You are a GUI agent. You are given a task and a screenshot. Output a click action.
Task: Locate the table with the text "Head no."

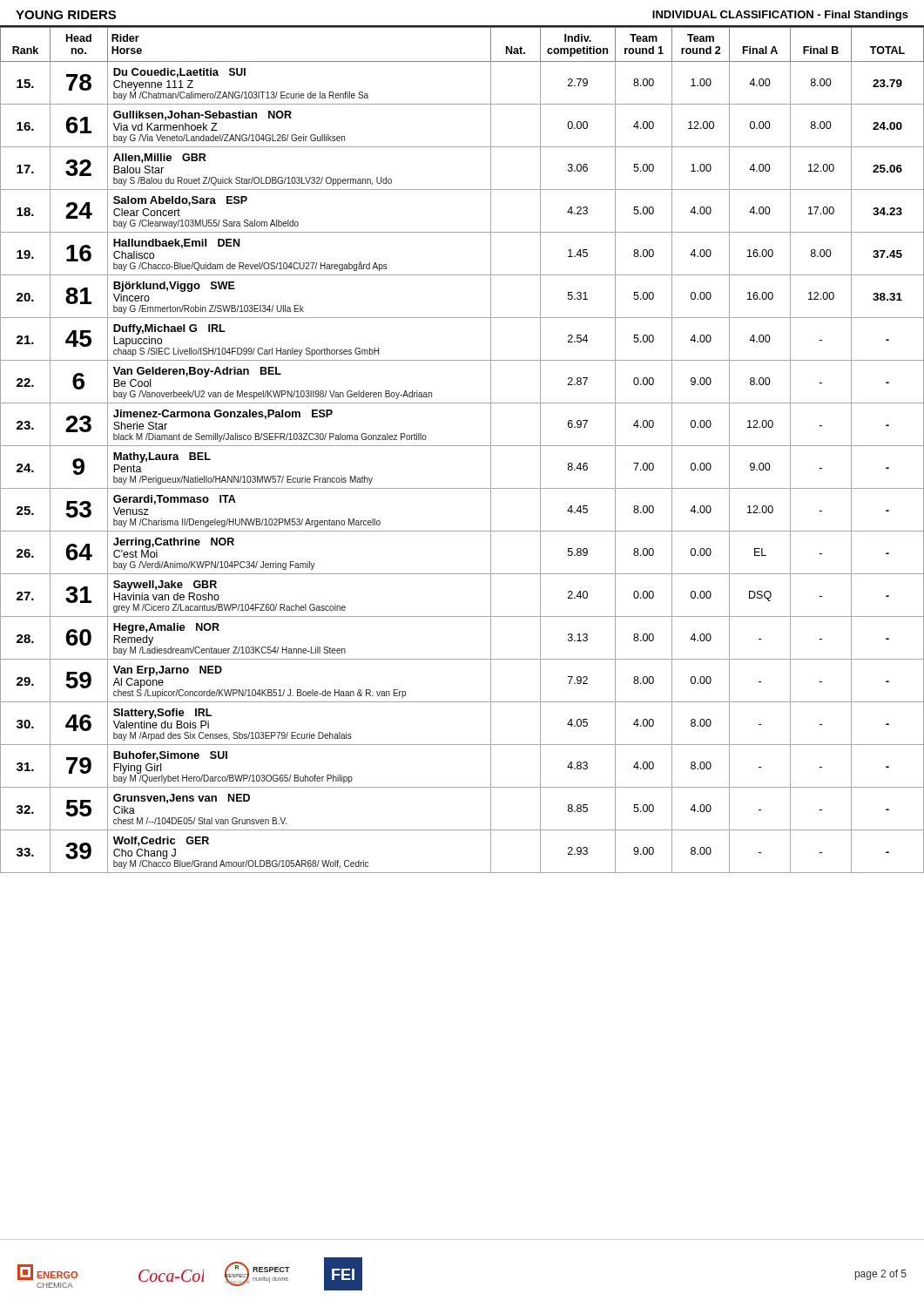point(462,450)
